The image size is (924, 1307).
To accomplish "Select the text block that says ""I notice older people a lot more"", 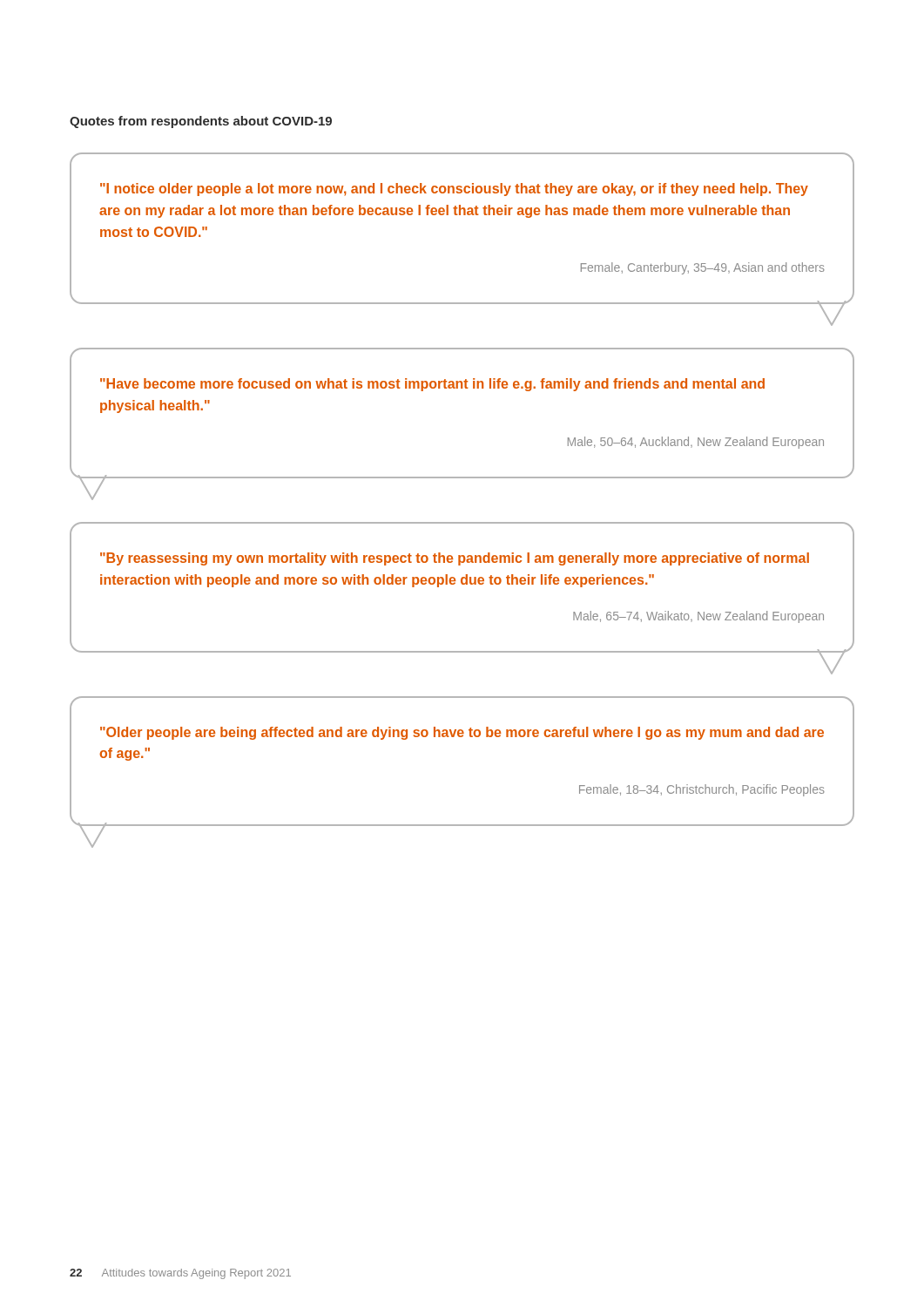I will click(x=477, y=242).
